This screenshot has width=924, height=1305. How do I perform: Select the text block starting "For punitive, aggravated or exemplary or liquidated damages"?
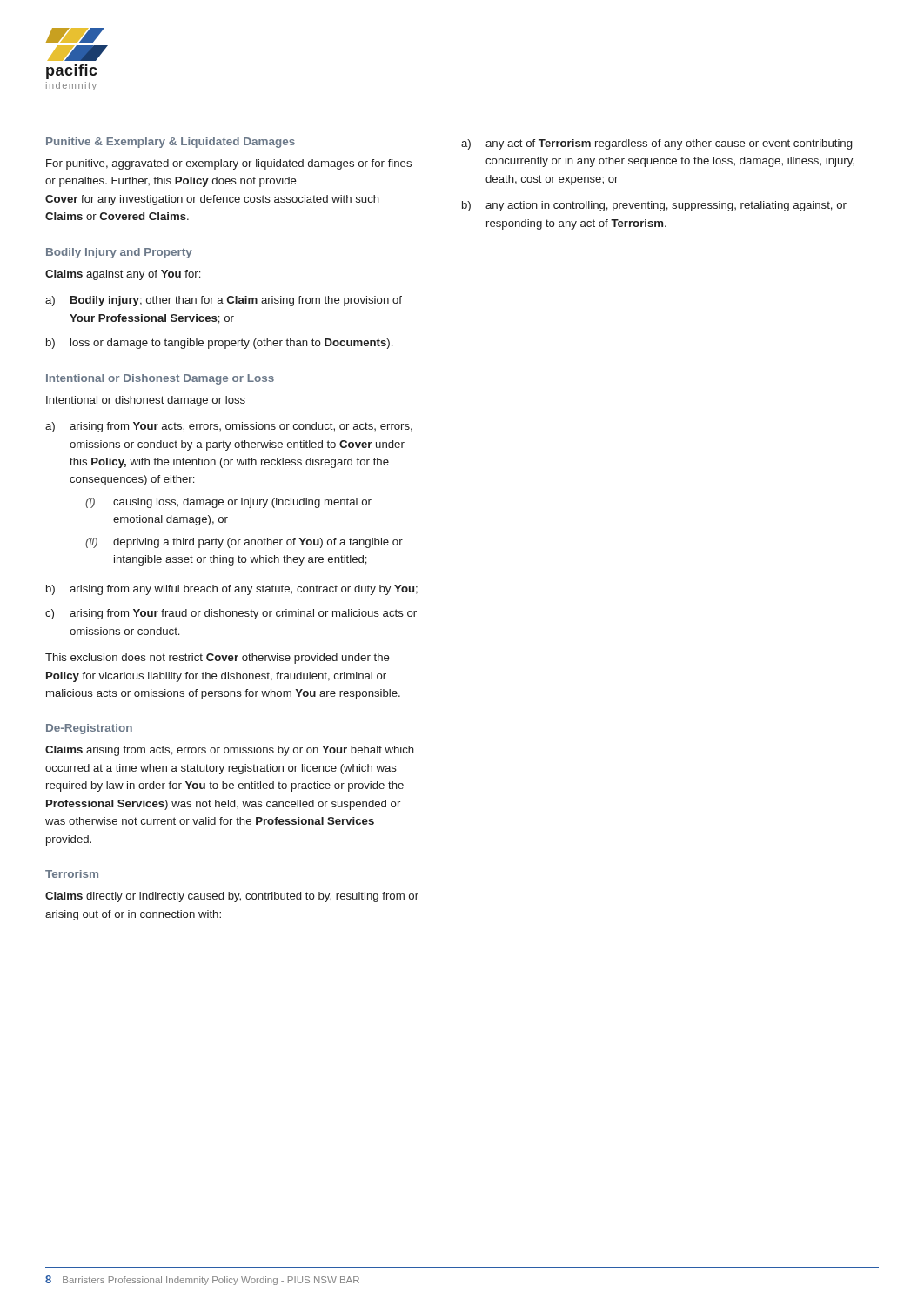pos(229,190)
